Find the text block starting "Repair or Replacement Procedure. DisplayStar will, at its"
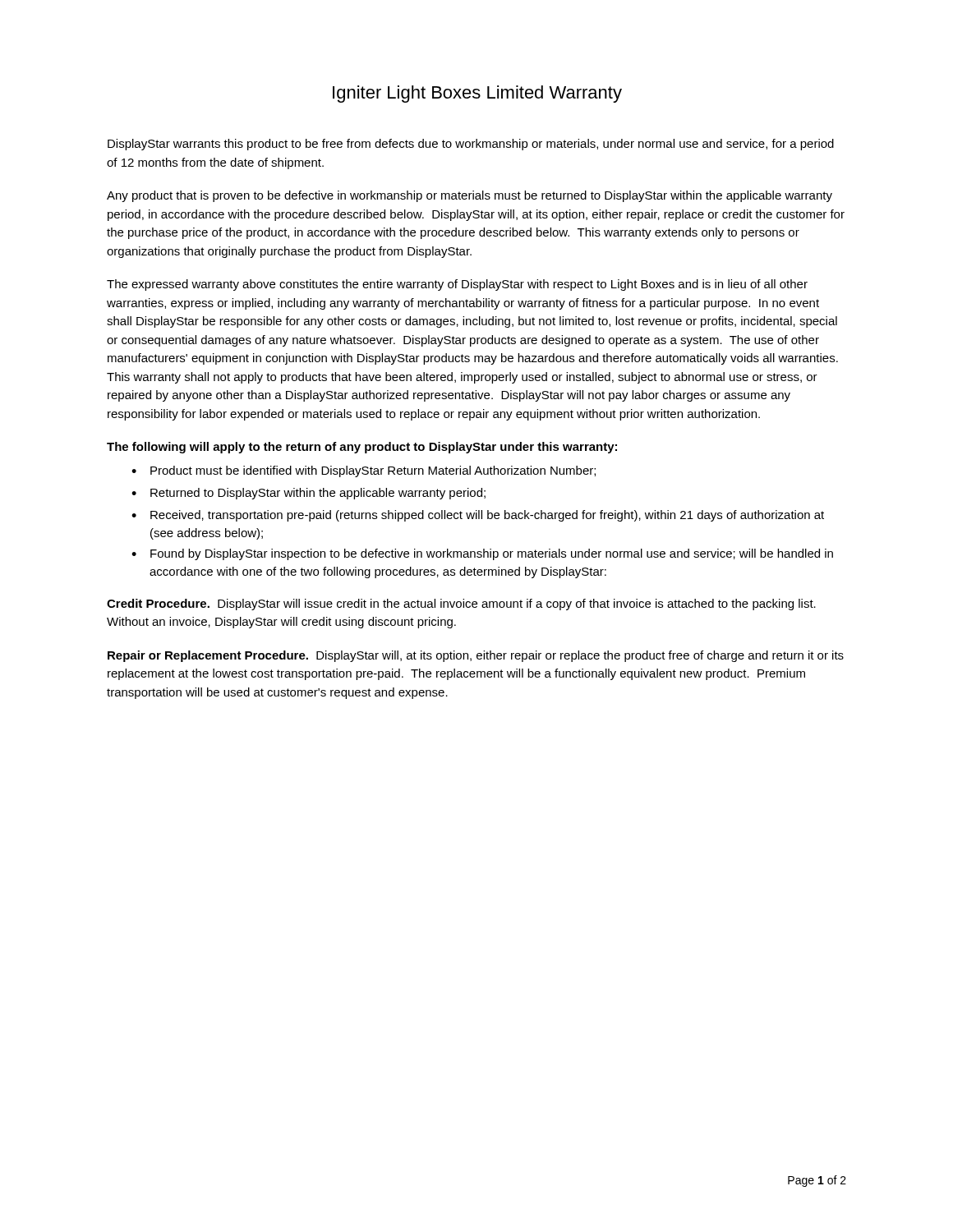Image resolution: width=953 pixels, height=1232 pixels. coord(475,673)
